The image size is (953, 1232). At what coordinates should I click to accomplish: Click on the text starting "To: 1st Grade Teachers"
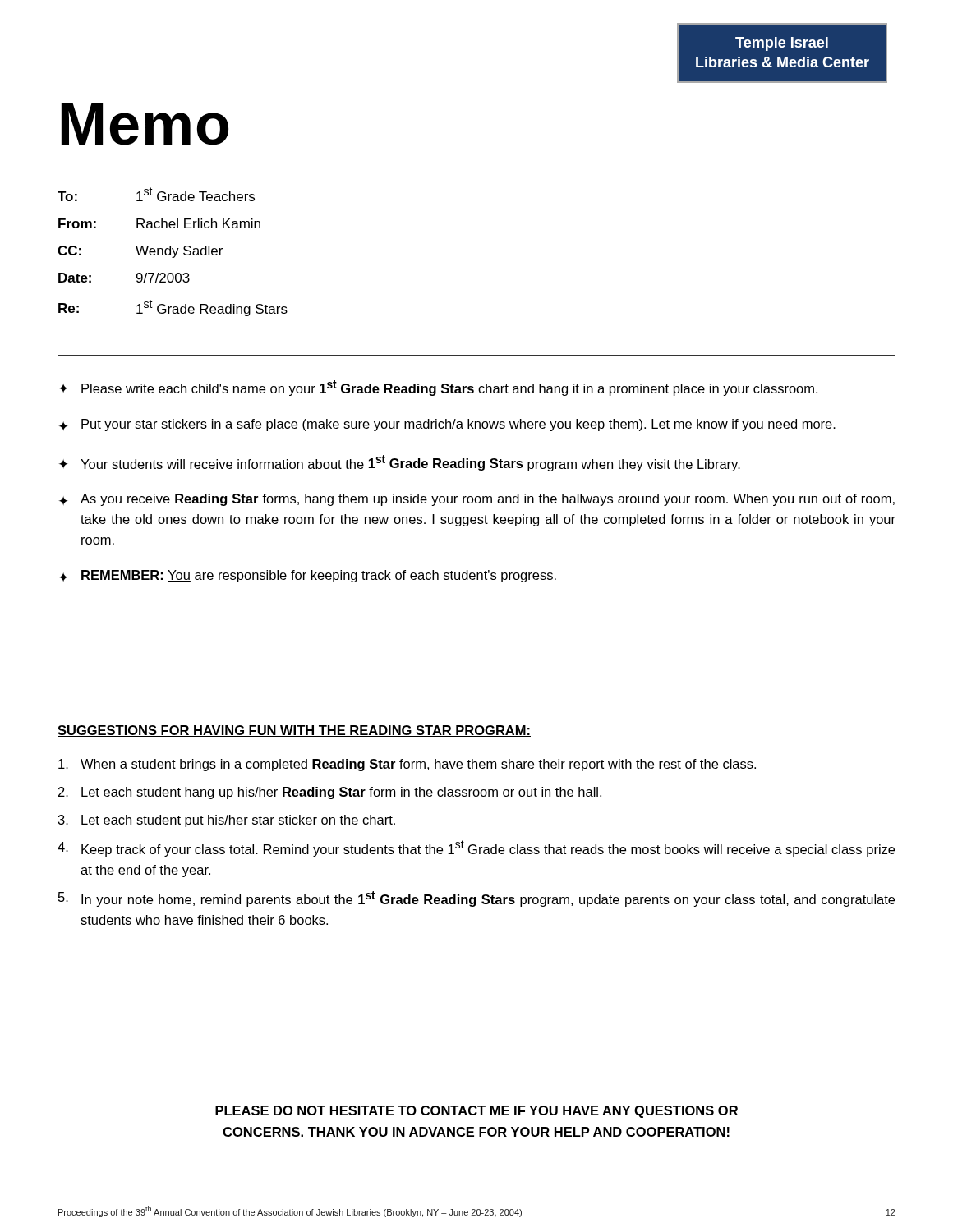coord(156,194)
